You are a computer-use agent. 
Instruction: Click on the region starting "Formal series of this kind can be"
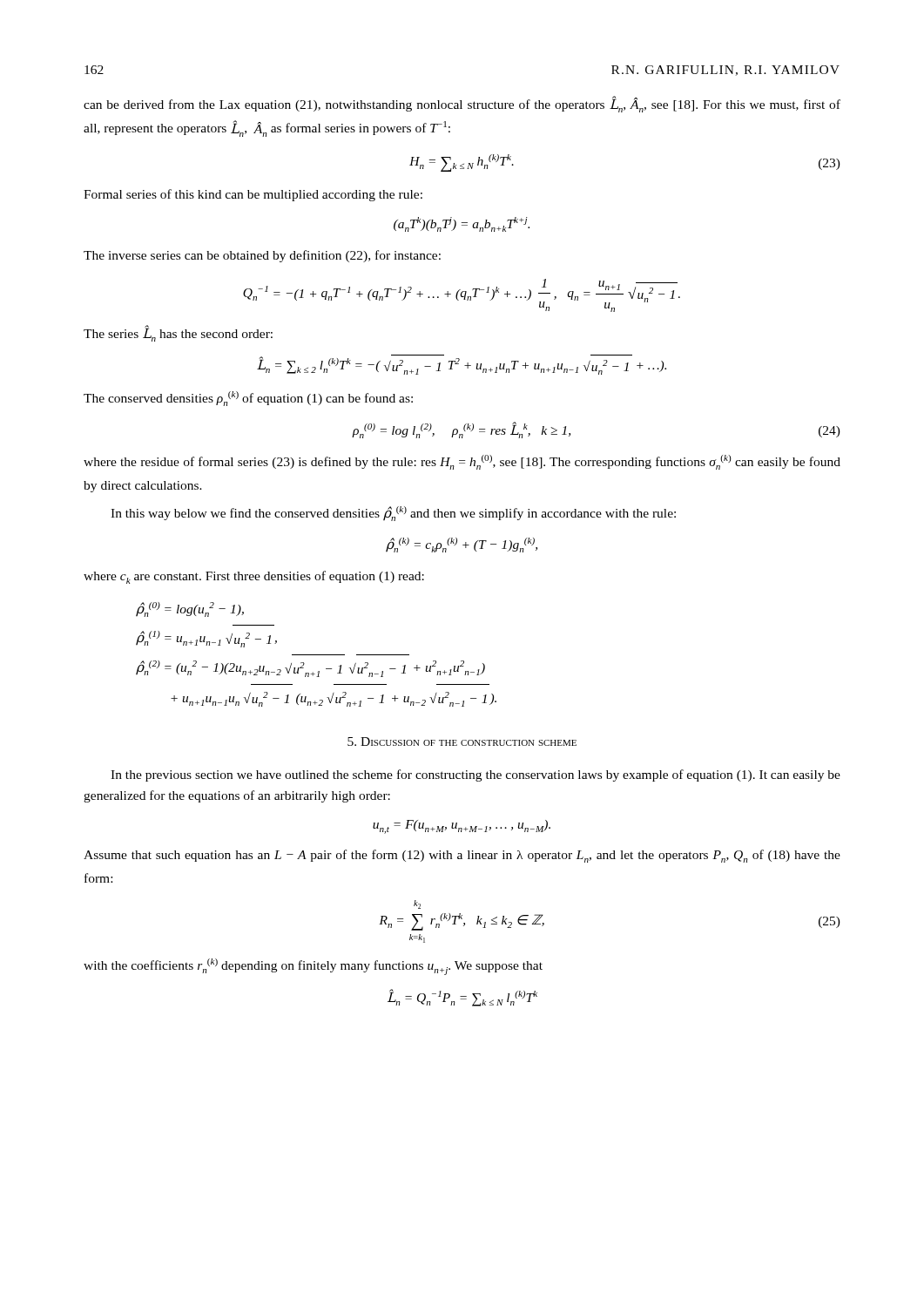[x=253, y=194]
